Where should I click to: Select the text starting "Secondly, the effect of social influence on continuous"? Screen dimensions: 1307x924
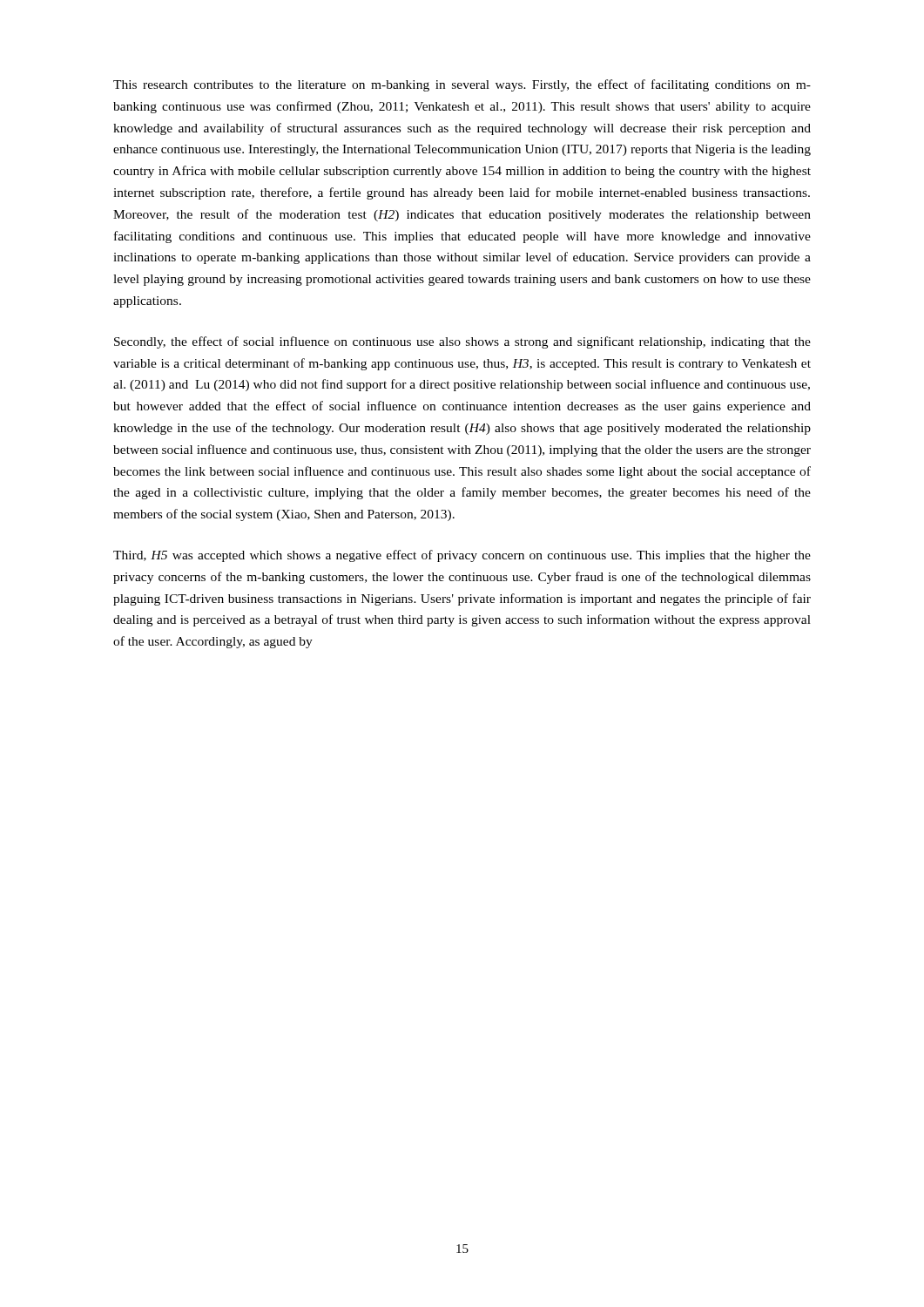pos(462,427)
